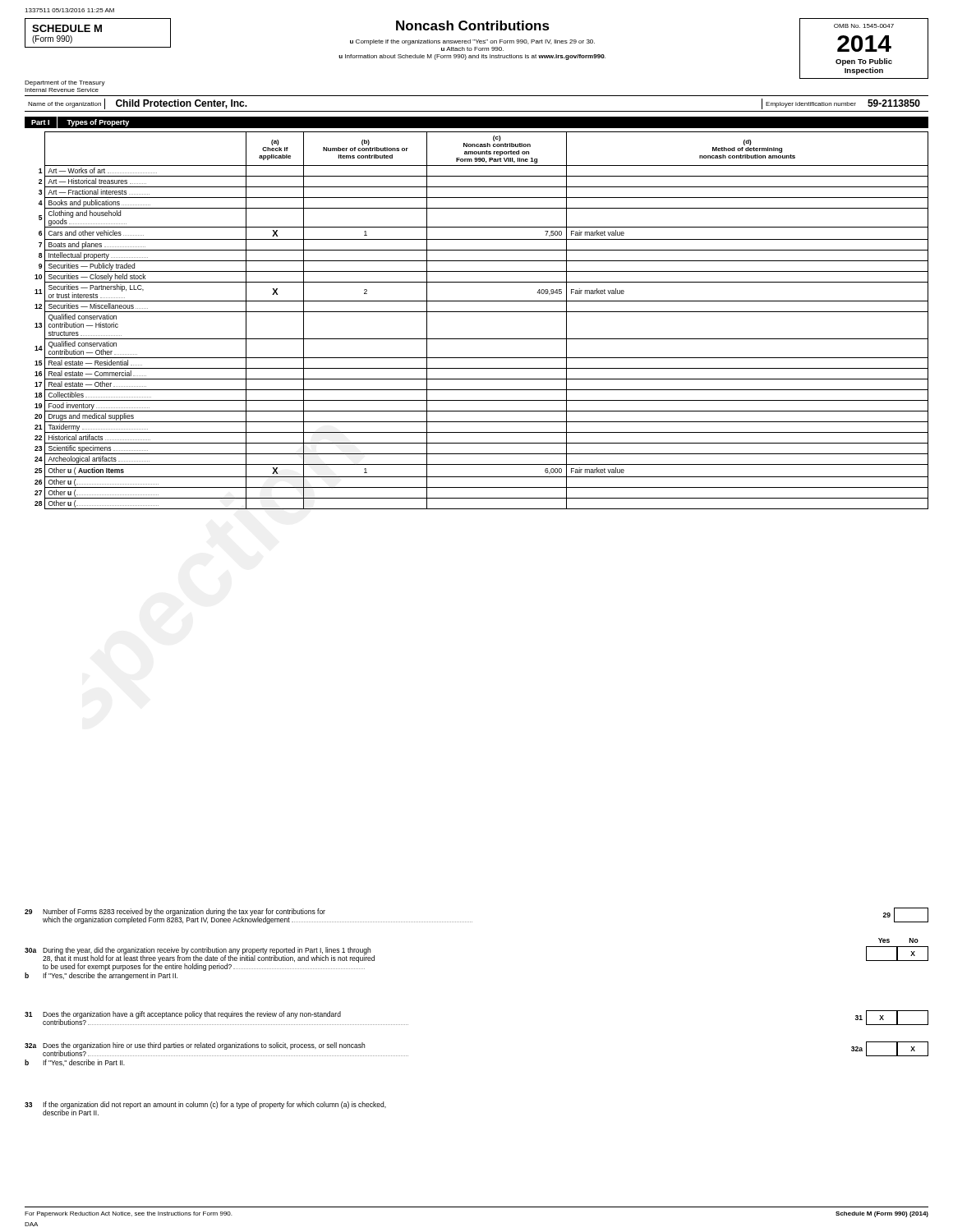
Task: Find the table
Action: (x=476, y=320)
